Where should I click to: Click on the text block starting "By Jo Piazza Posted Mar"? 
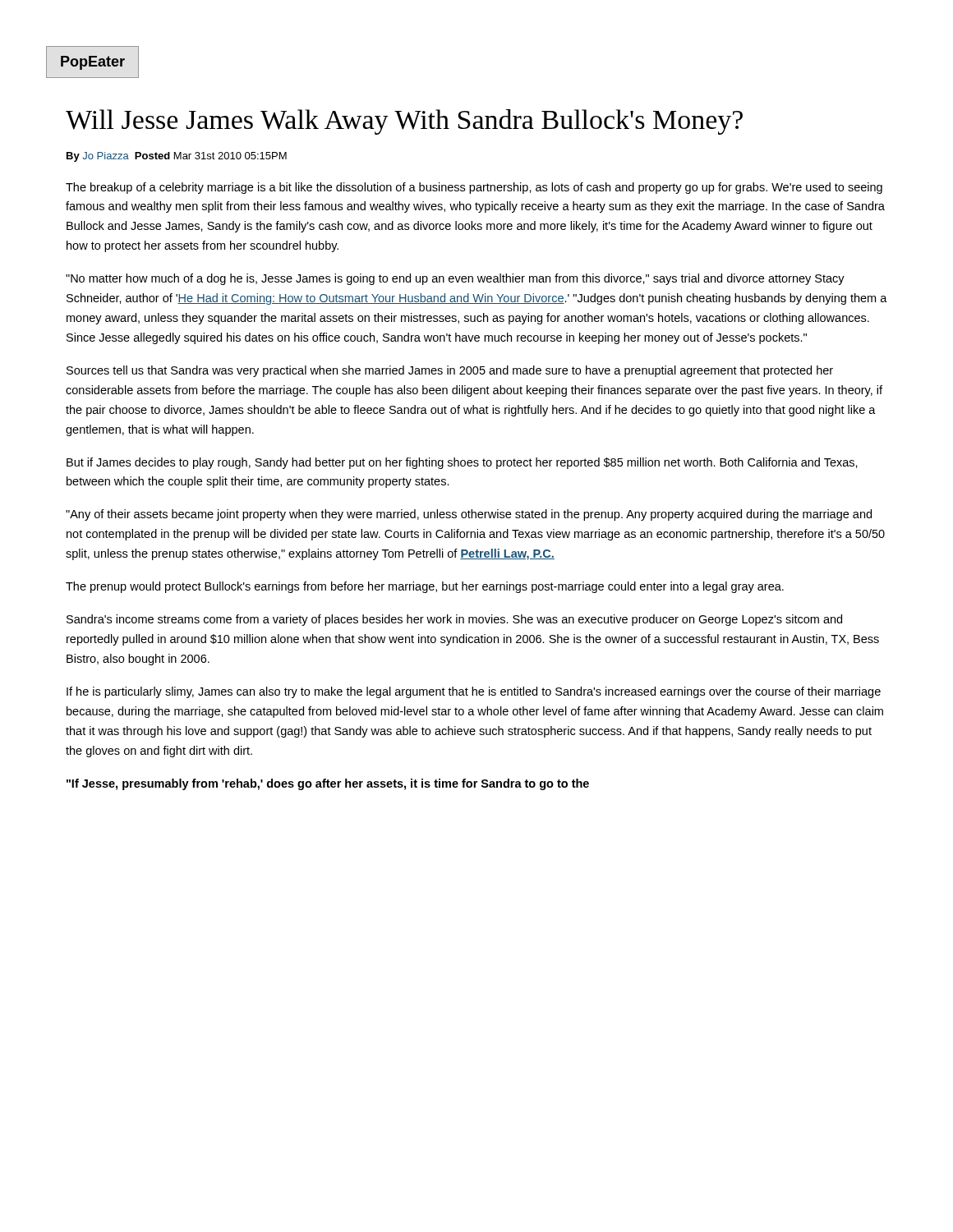point(176,155)
